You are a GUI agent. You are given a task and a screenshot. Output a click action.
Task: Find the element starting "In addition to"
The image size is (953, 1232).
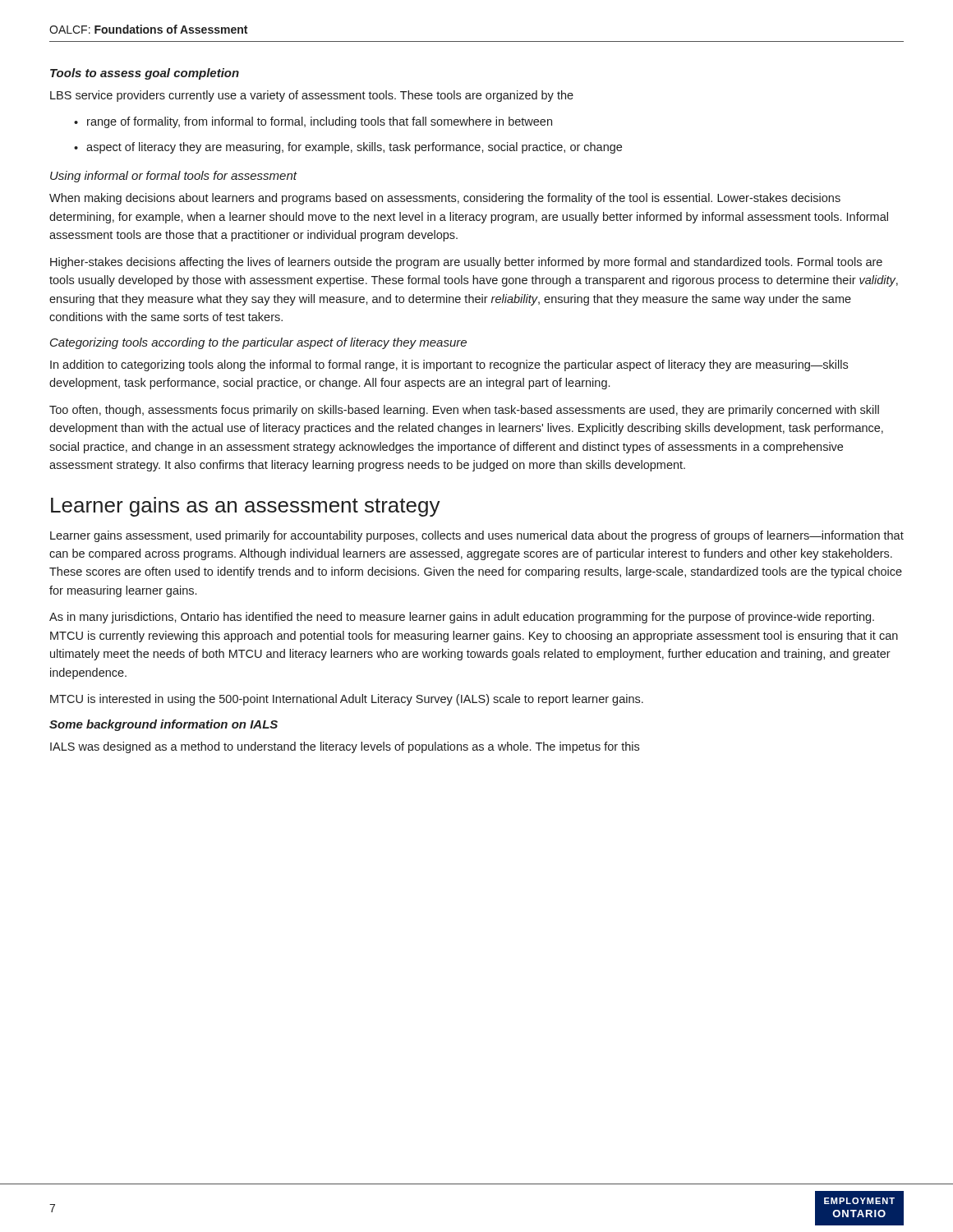pyautogui.click(x=449, y=374)
